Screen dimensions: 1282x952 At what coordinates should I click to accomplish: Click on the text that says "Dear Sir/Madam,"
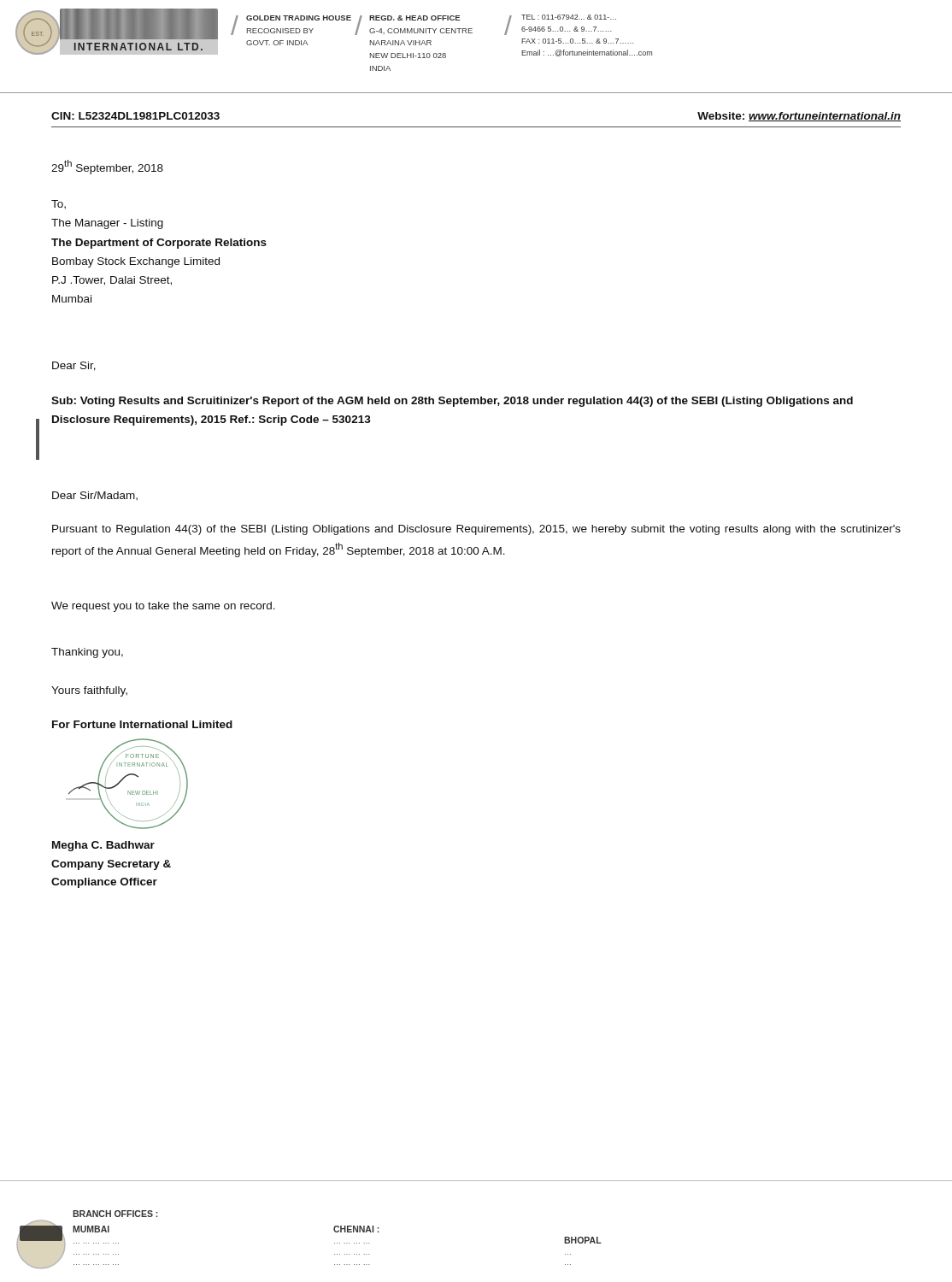pos(95,495)
